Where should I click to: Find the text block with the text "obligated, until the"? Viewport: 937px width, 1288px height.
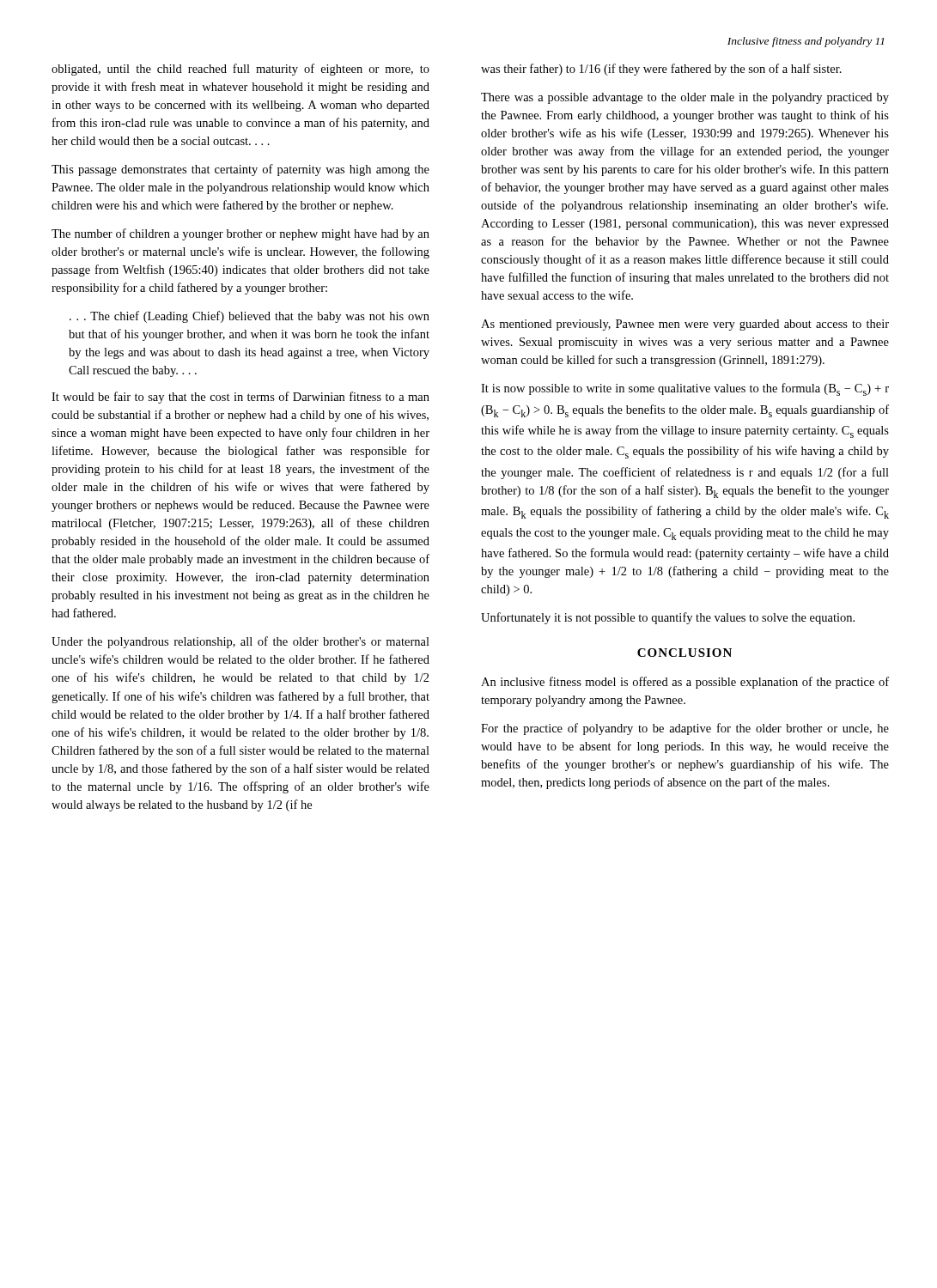click(x=240, y=105)
